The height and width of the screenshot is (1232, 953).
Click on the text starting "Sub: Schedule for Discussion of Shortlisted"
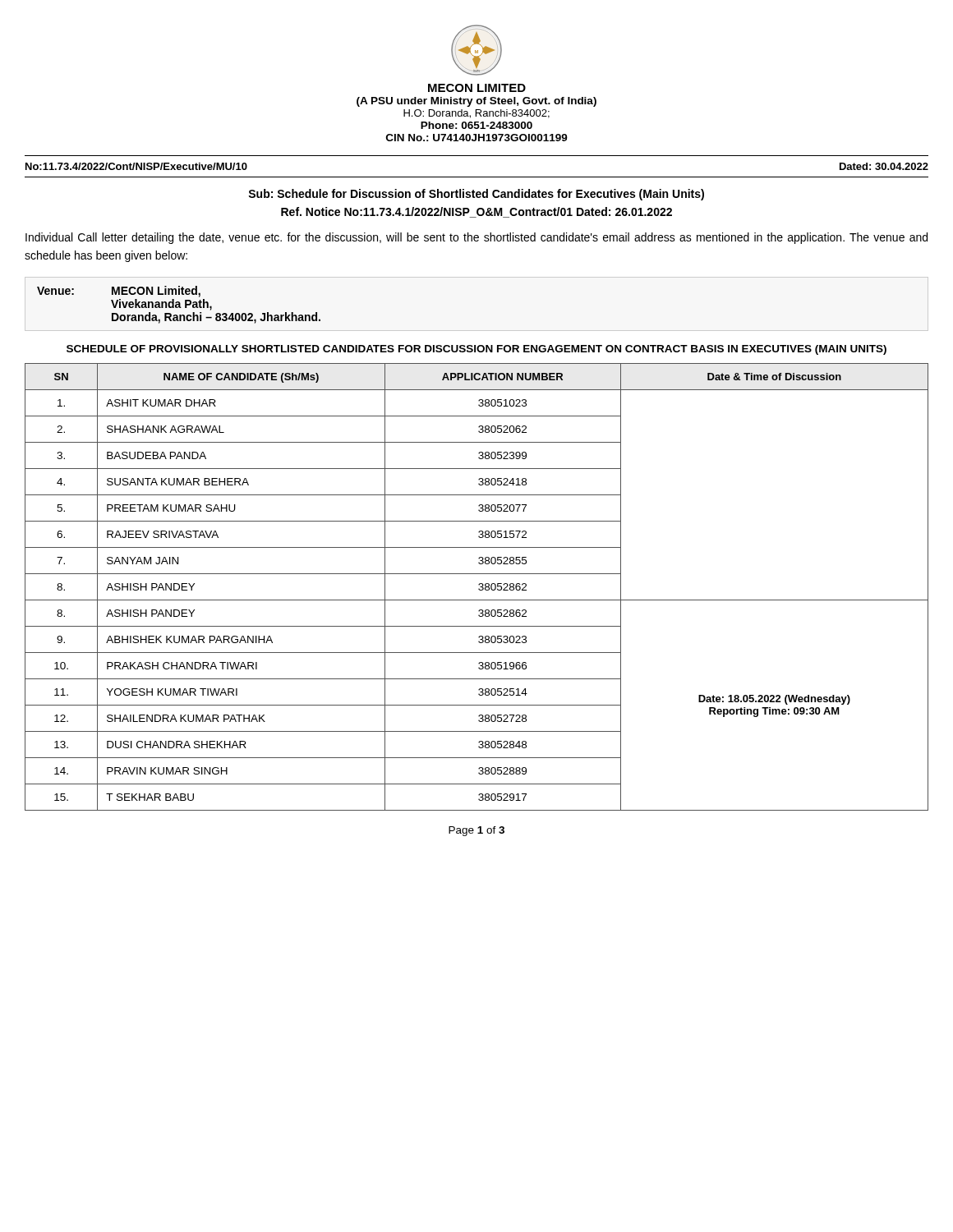tap(476, 194)
